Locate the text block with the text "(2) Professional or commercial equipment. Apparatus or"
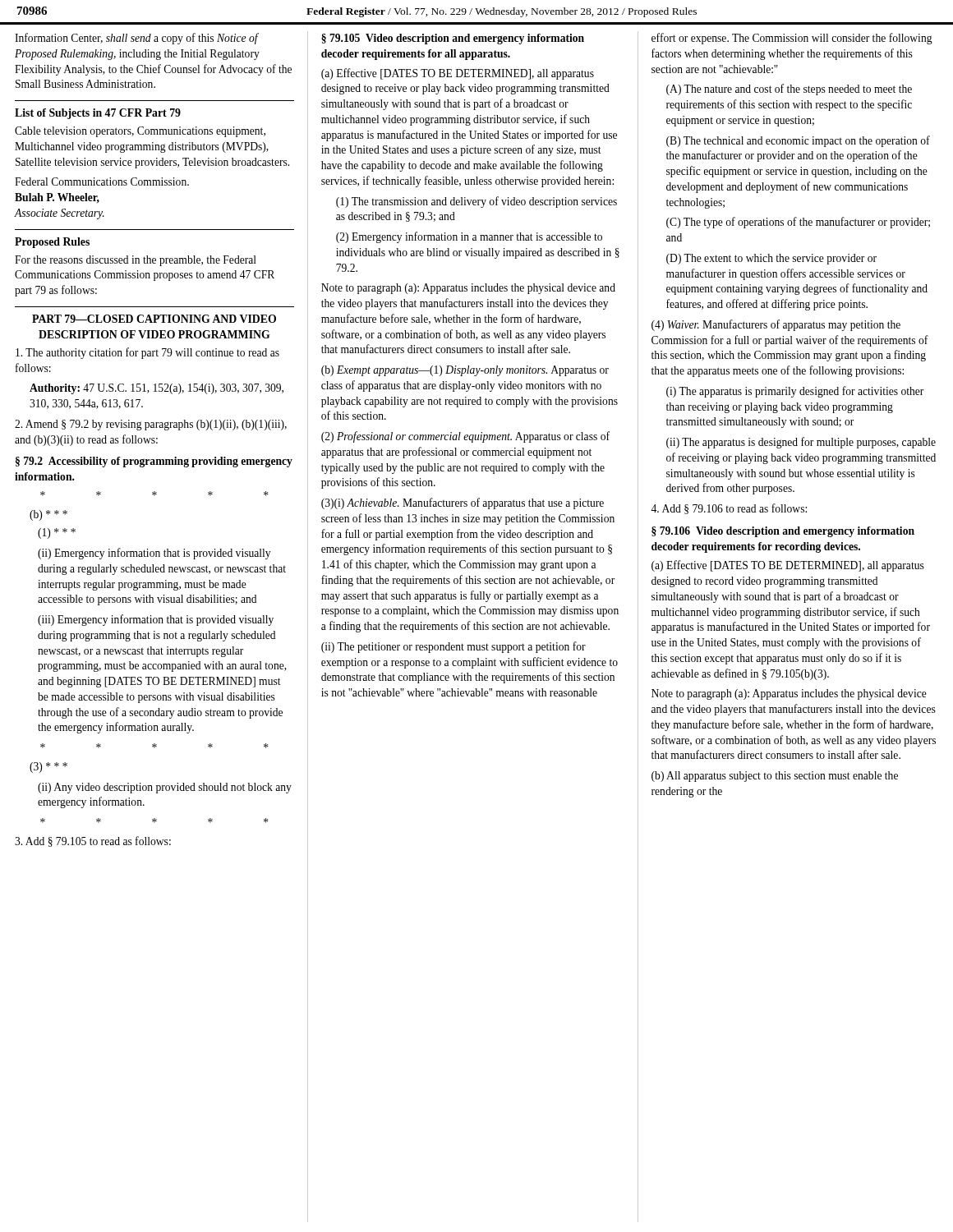 click(465, 460)
